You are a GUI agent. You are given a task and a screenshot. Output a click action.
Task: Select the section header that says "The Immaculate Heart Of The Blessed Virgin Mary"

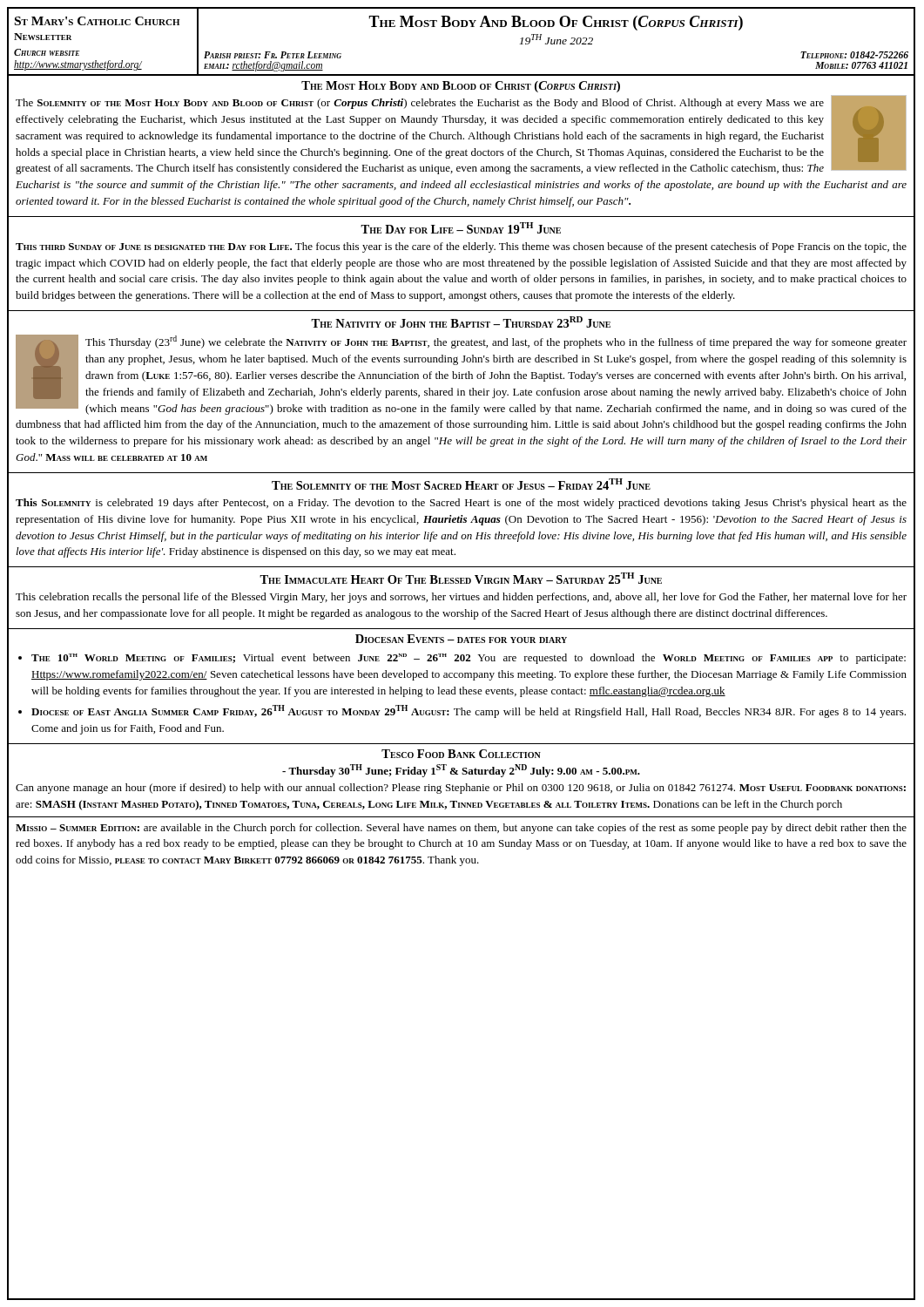click(x=461, y=578)
